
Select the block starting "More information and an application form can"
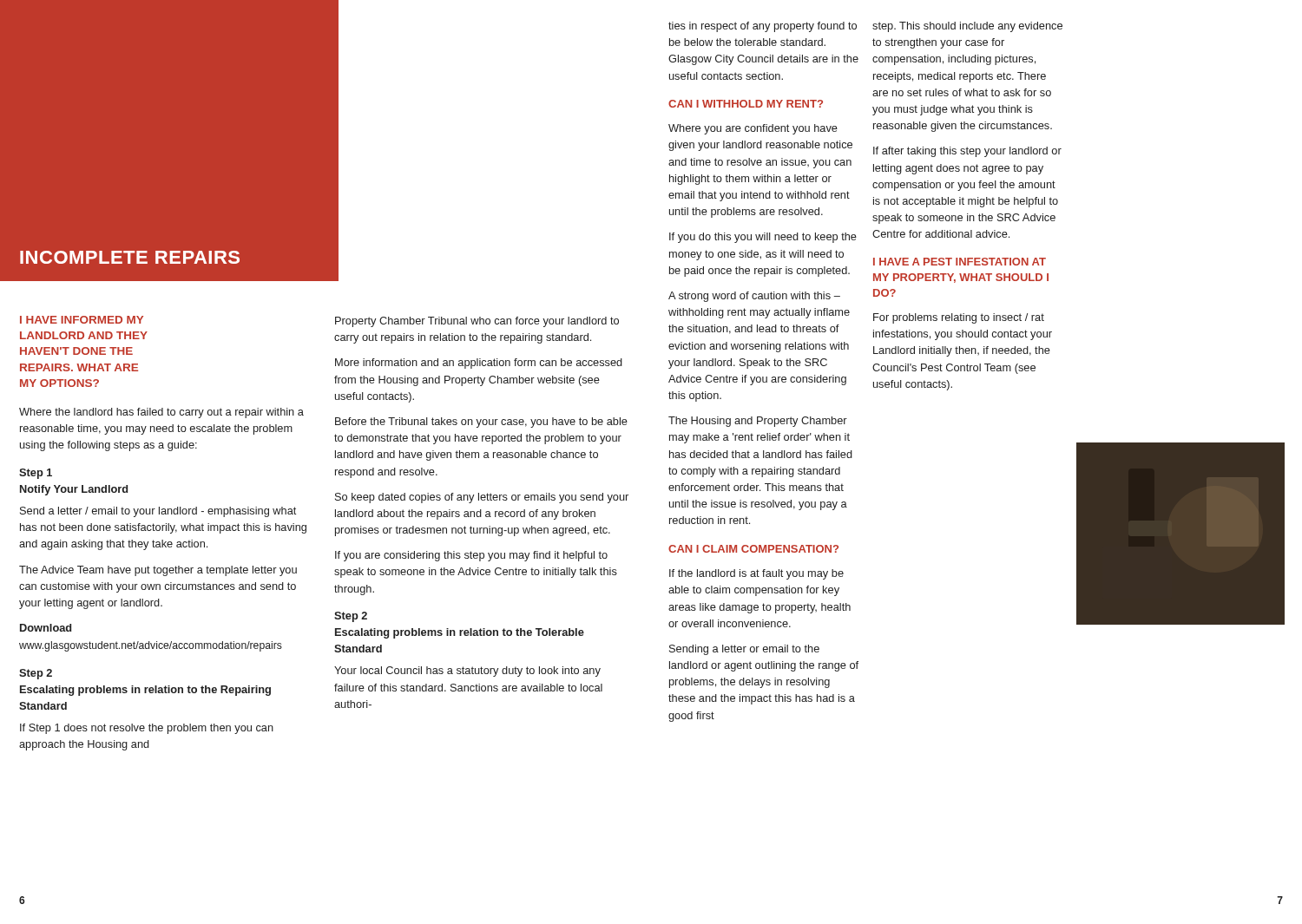tap(482, 379)
